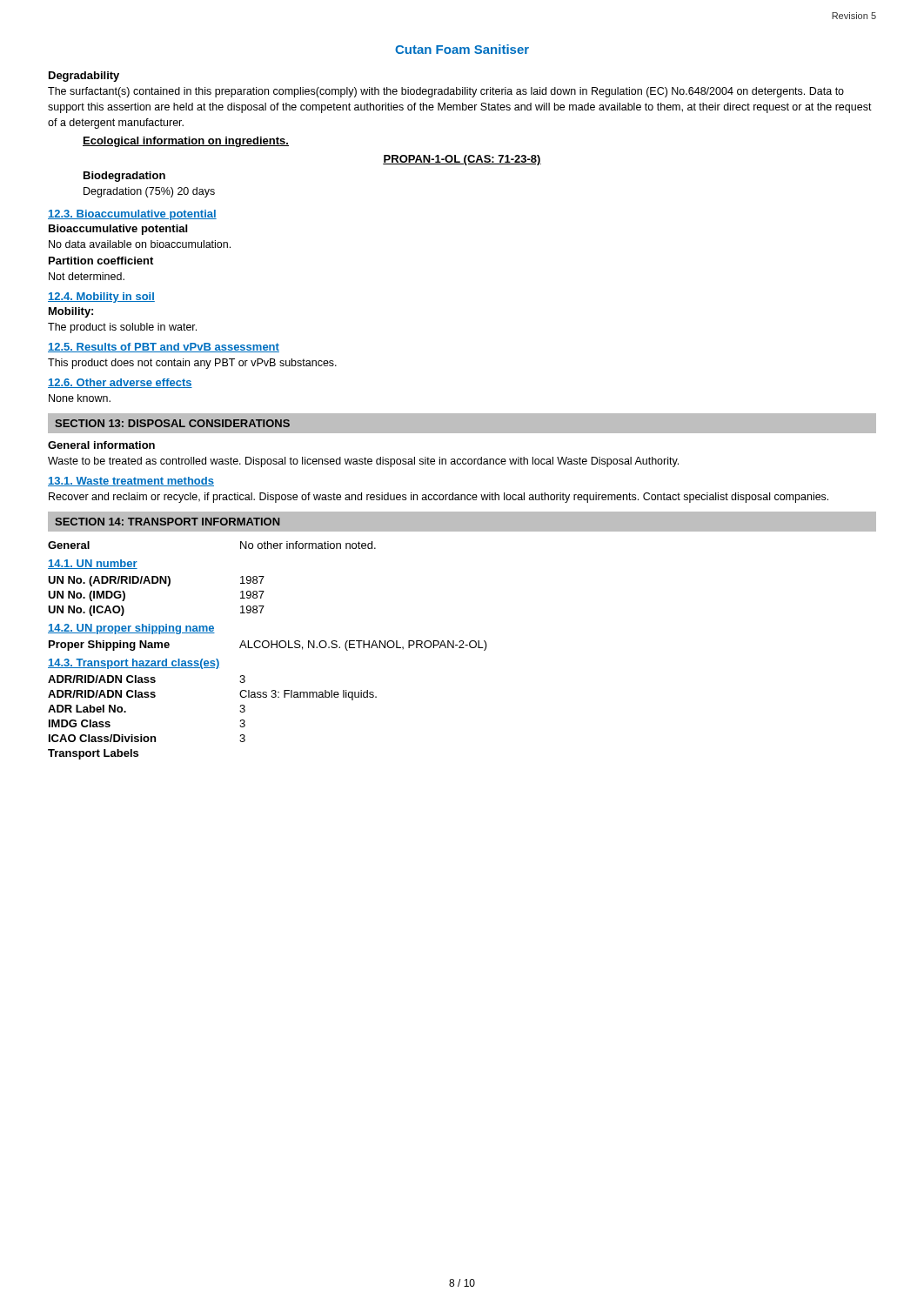Locate the text with the text "General No other information noted."

pyautogui.click(x=69, y=545)
